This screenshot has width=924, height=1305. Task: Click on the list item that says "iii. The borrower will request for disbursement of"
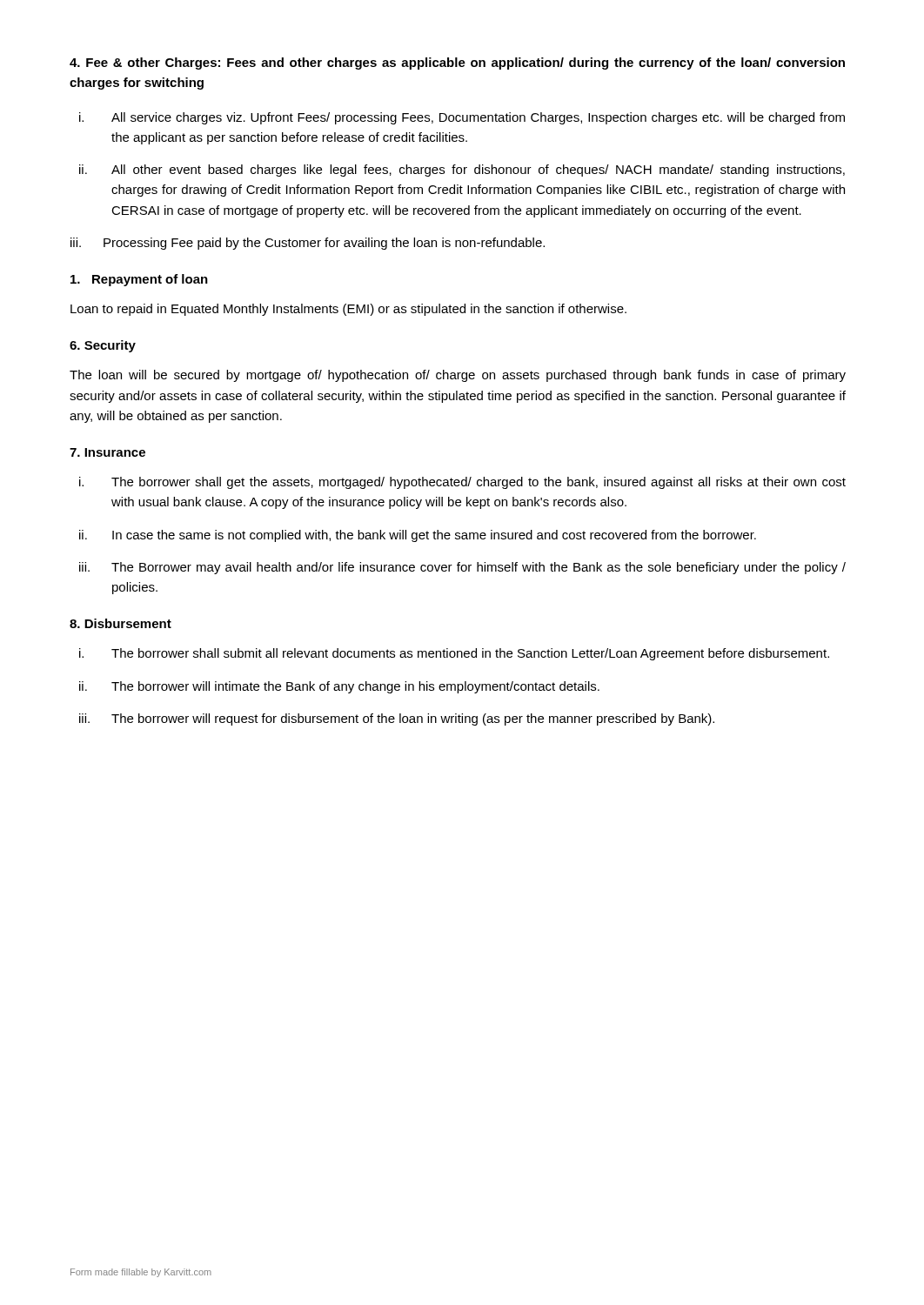462,718
